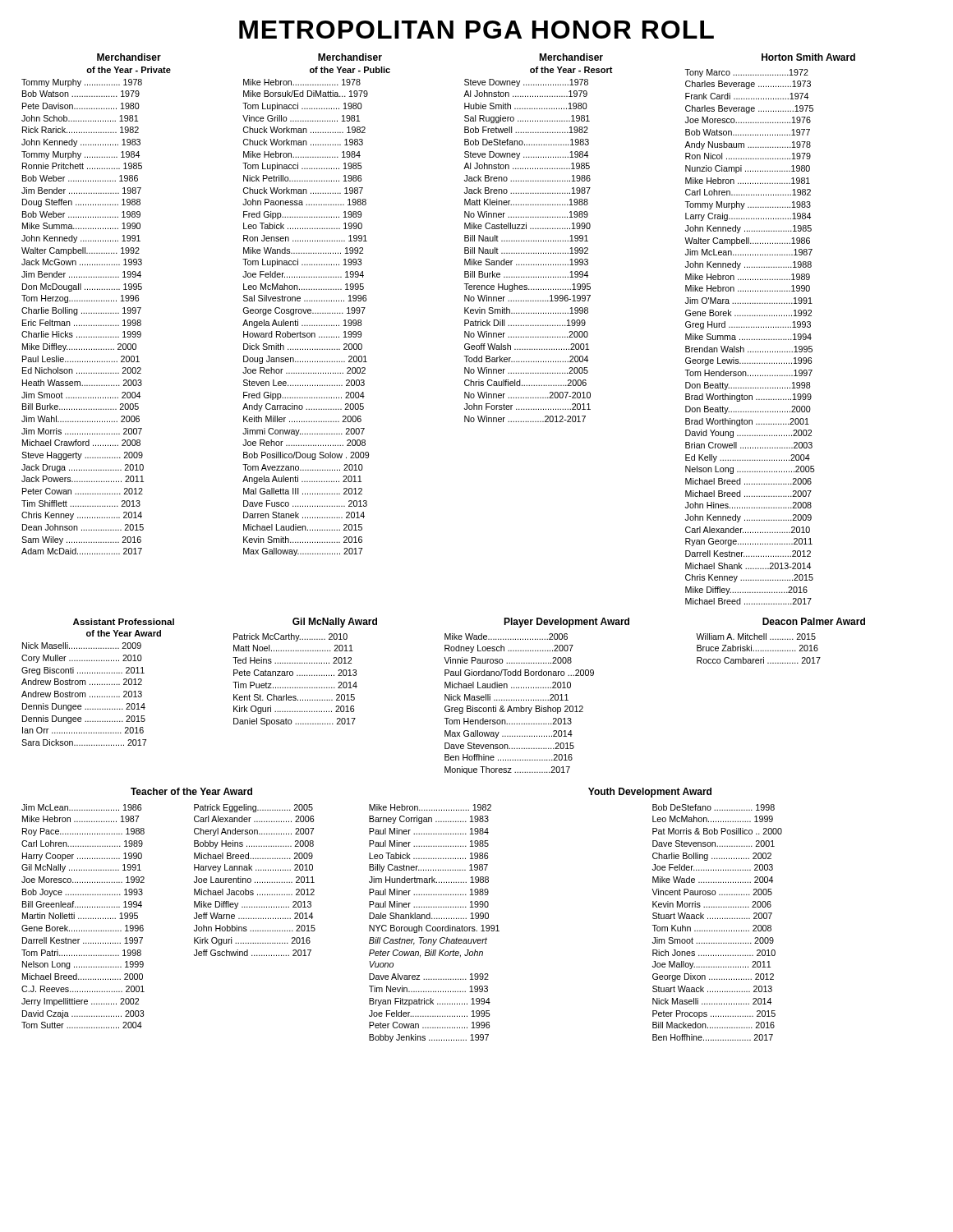The height and width of the screenshot is (1232, 953).
Task: Click on the list item that reads "Tony Marco .......................1972 Charles Beverage"
Action: [750, 337]
